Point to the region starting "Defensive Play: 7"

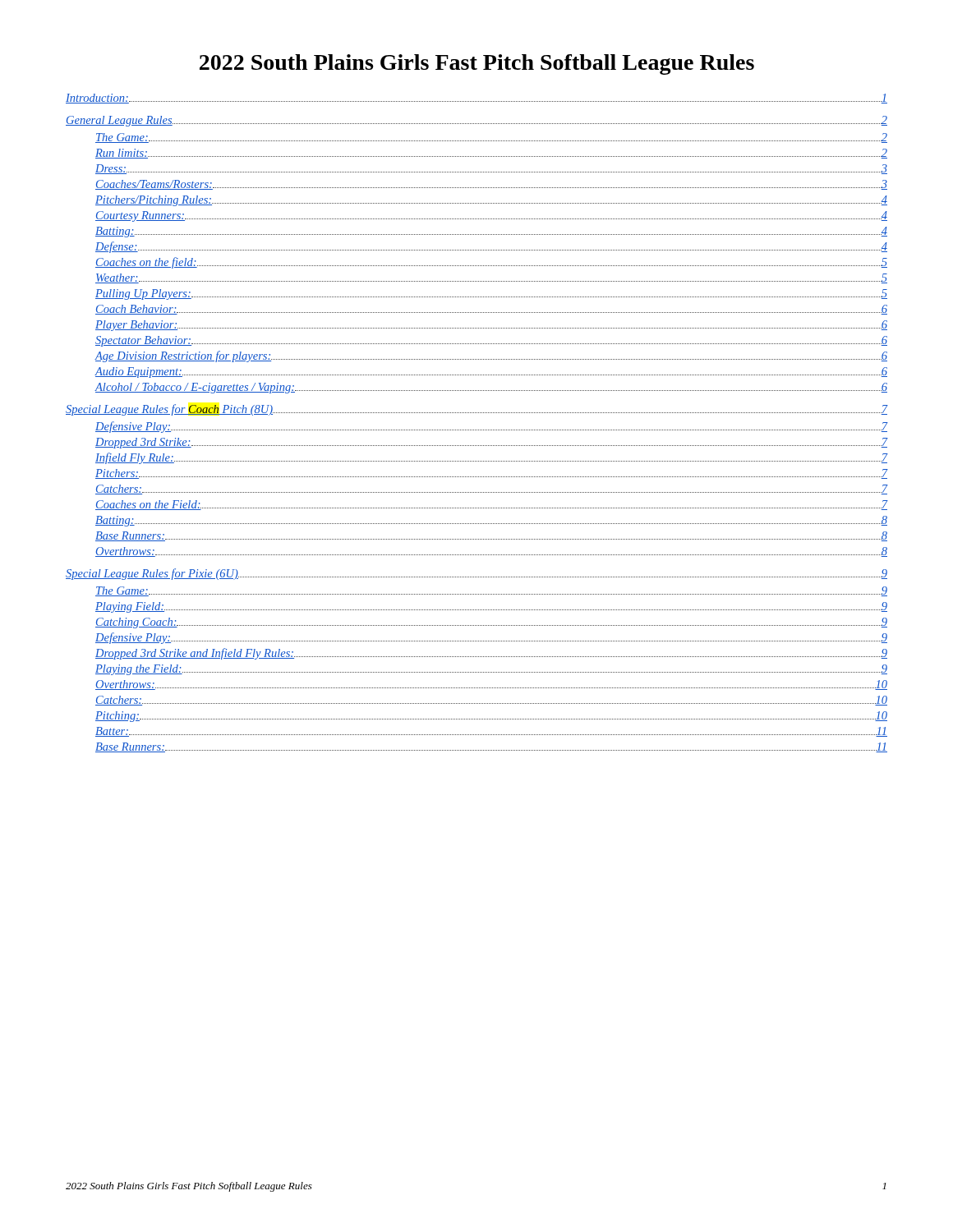tap(476, 427)
